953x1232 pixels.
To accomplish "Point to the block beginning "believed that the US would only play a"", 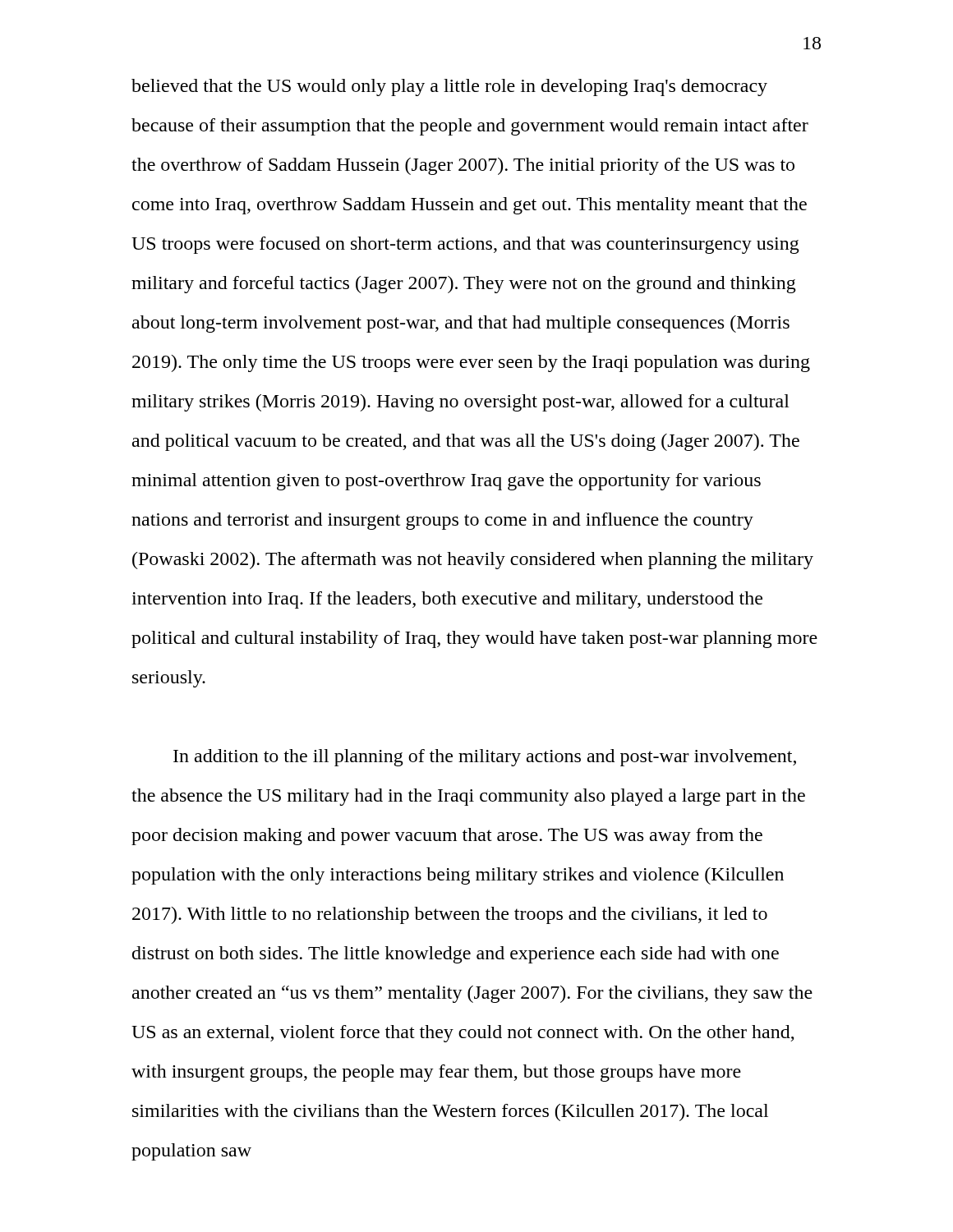I will coord(449,87).
